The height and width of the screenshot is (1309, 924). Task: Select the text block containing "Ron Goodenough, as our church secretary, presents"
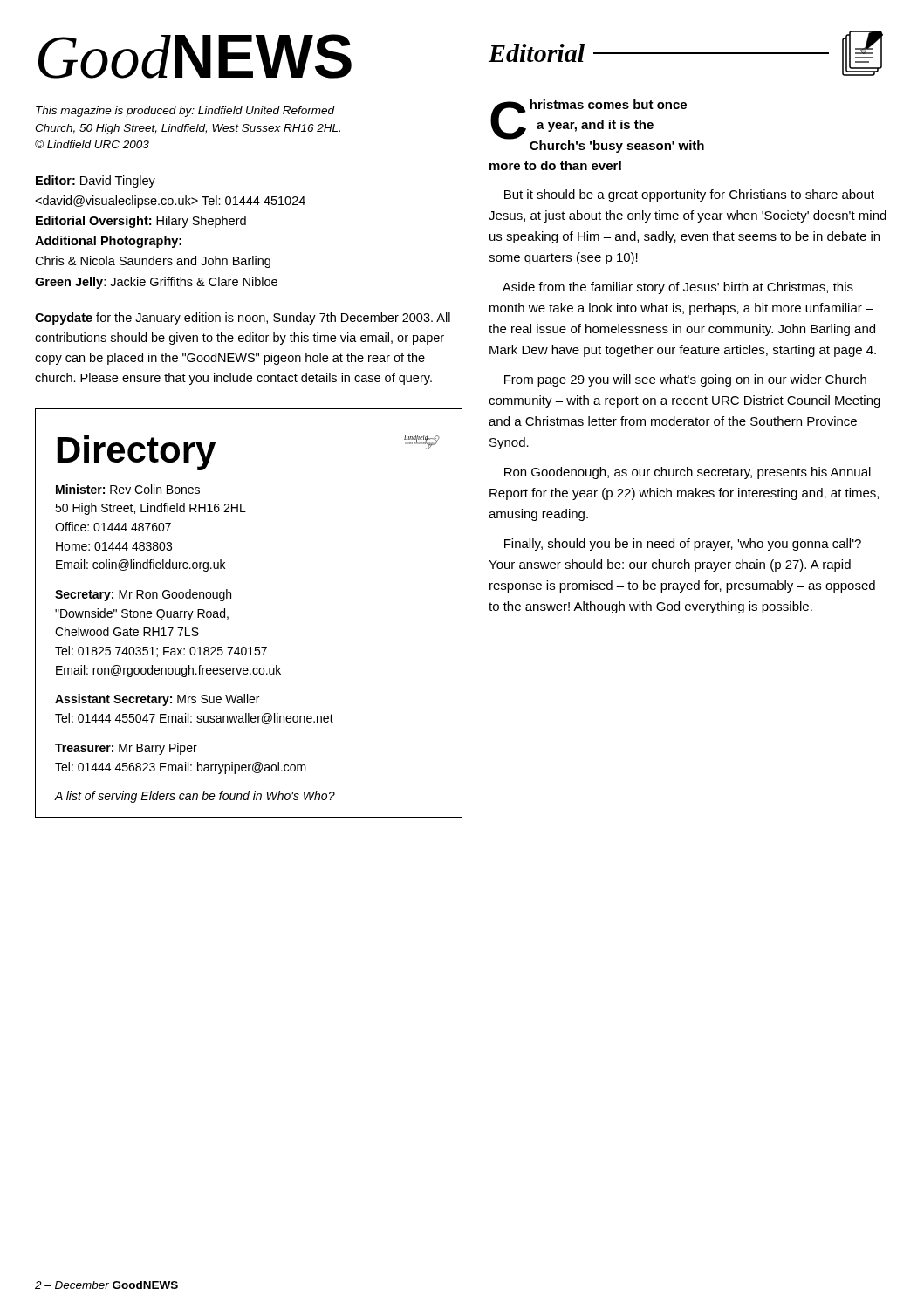coord(684,493)
